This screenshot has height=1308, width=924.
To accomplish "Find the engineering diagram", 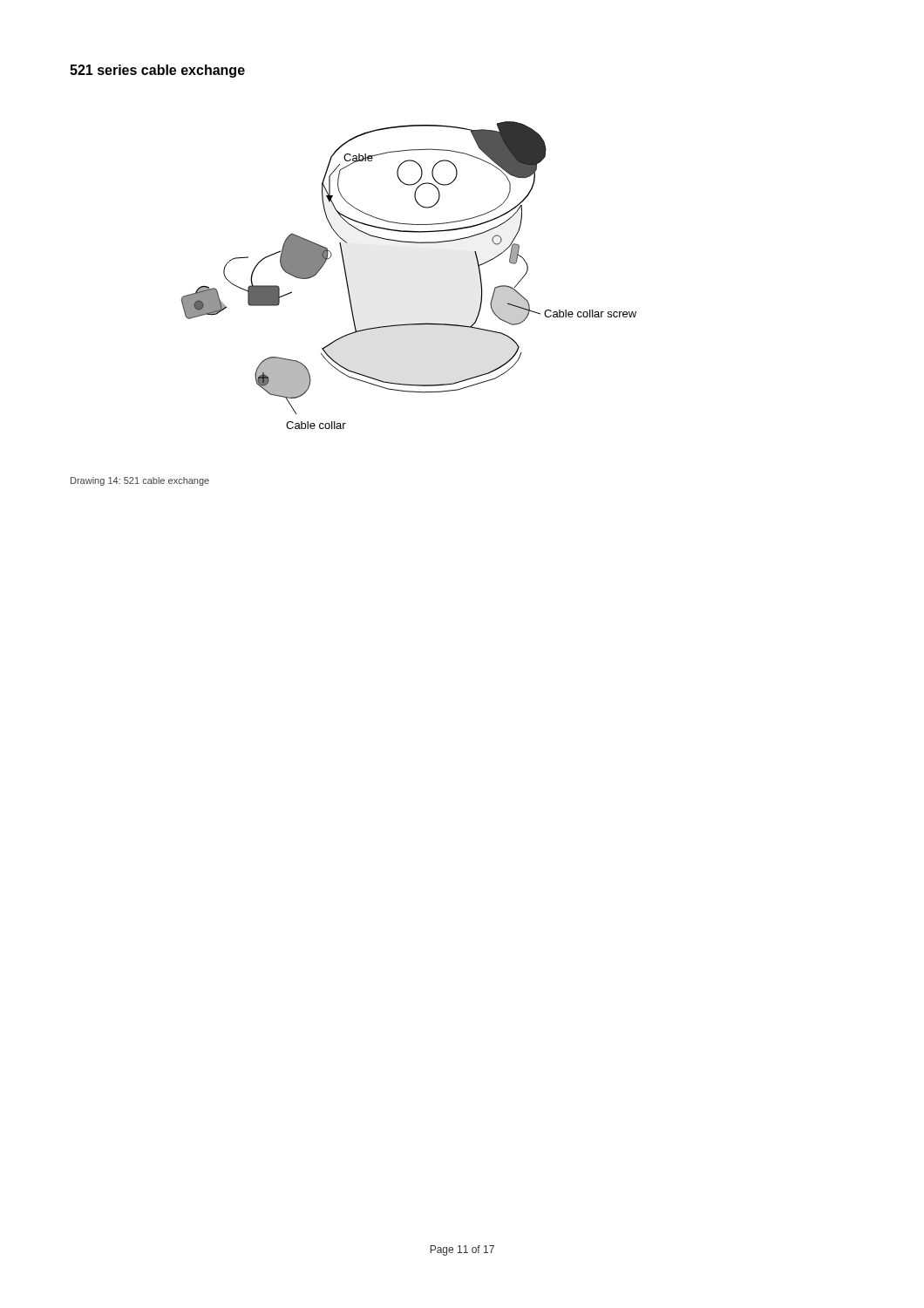I will click(x=397, y=288).
